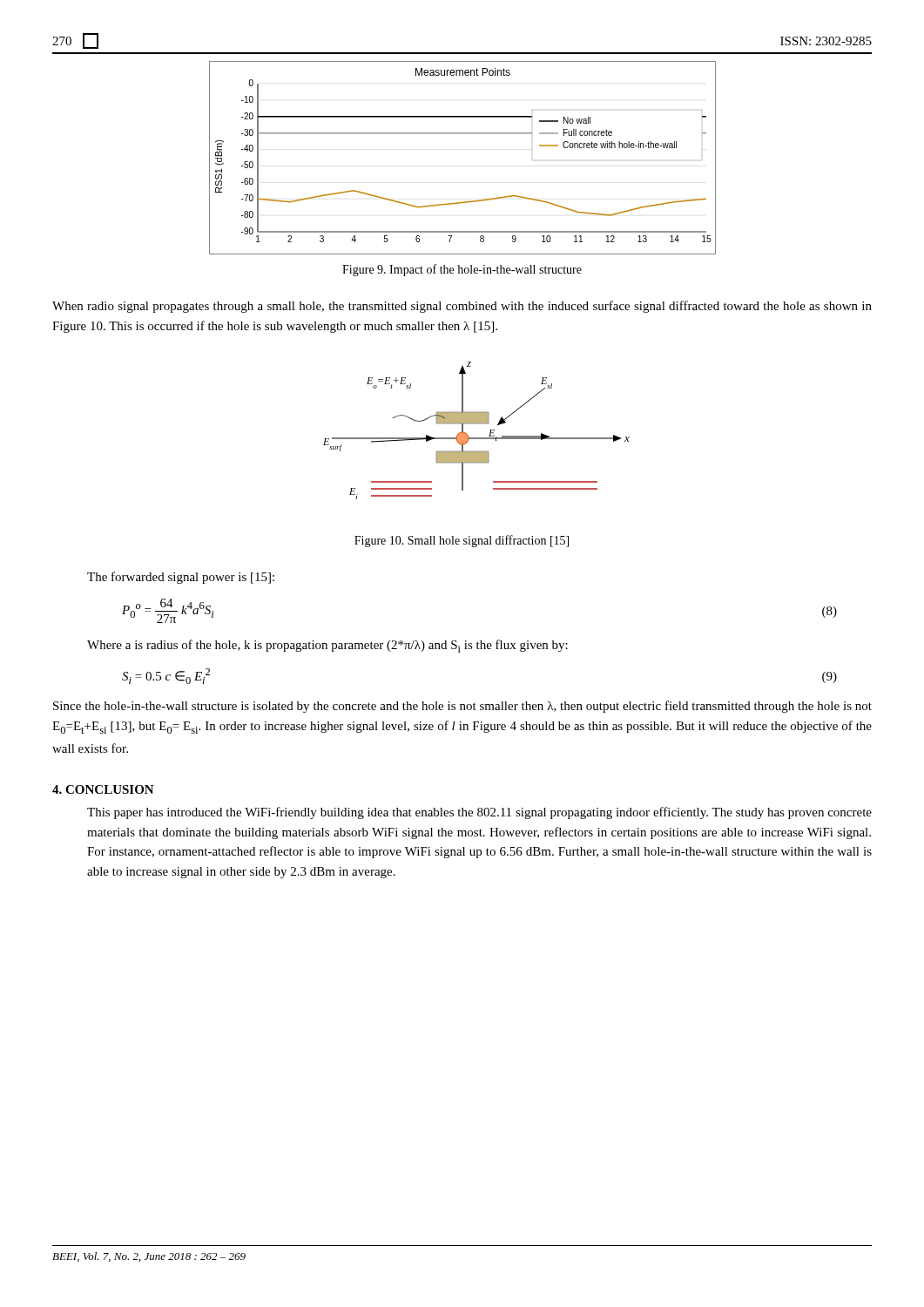The width and height of the screenshot is (924, 1307).
Task: Navigate to the region starting "Where a is"
Action: tap(328, 646)
